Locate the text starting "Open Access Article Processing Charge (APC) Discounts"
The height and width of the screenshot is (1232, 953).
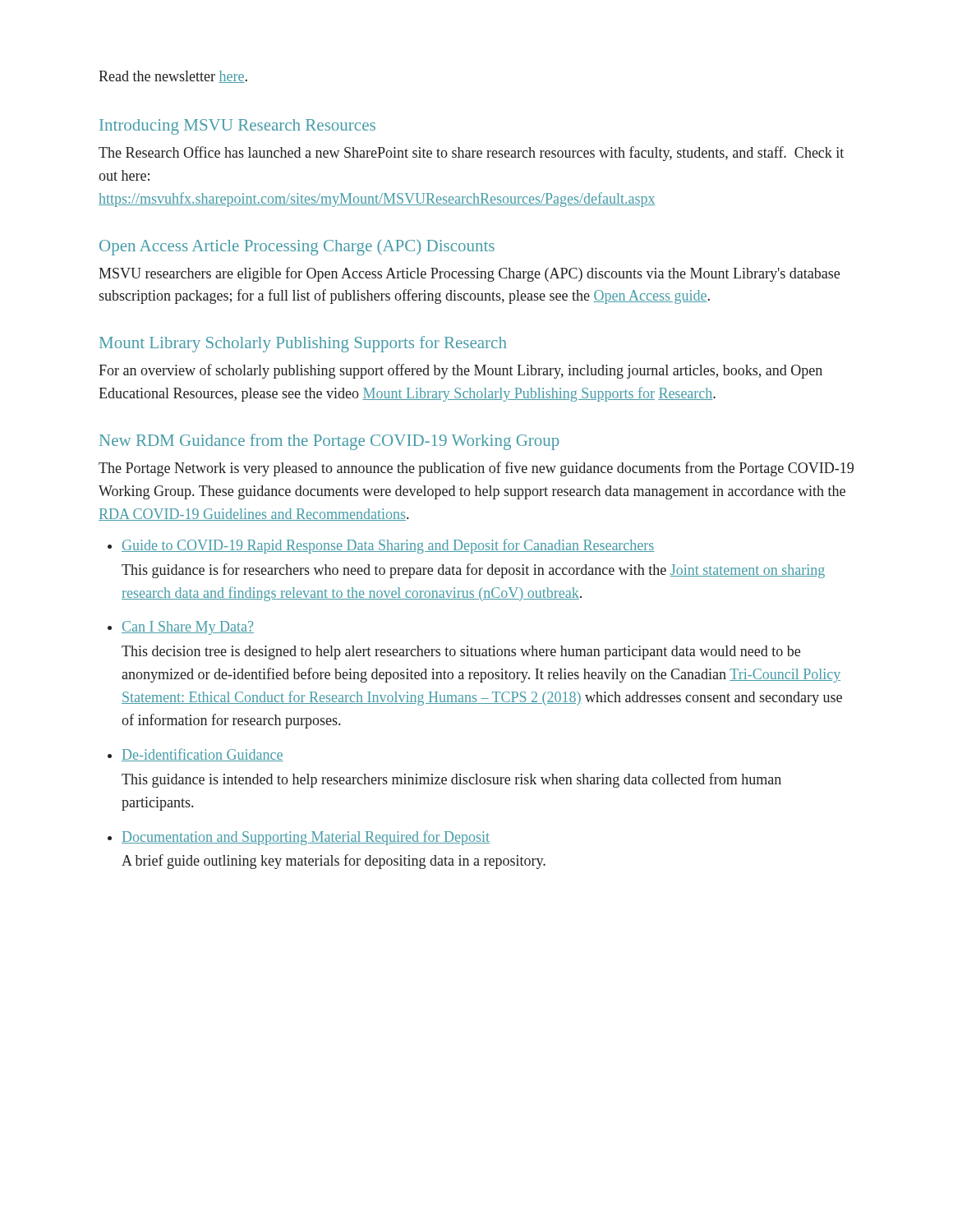[297, 245]
